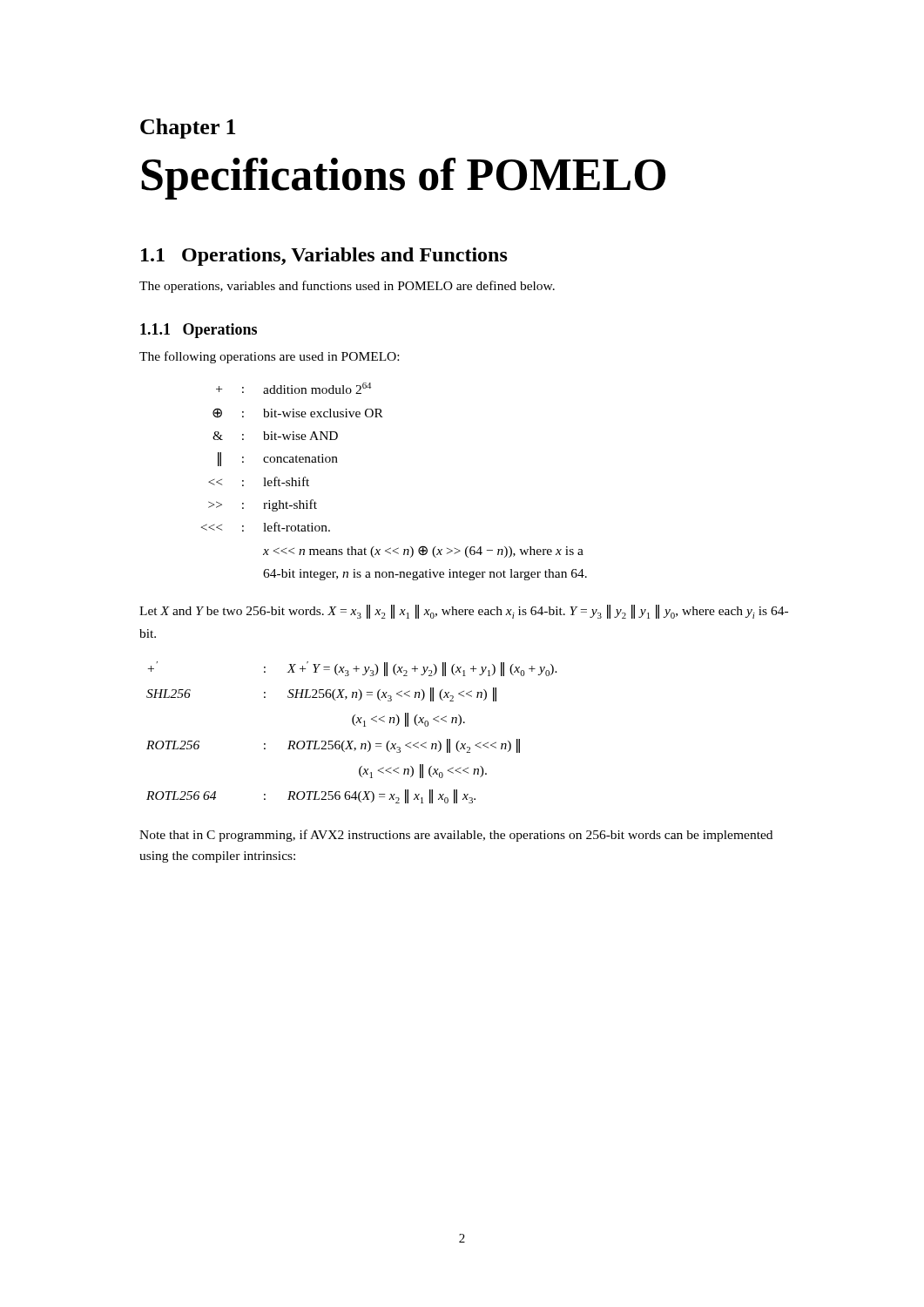The width and height of the screenshot is (924, 1307).
Task: Click on the list item that reads "⊕ : bit-wise exclusive"
Action: click(384, 413)
